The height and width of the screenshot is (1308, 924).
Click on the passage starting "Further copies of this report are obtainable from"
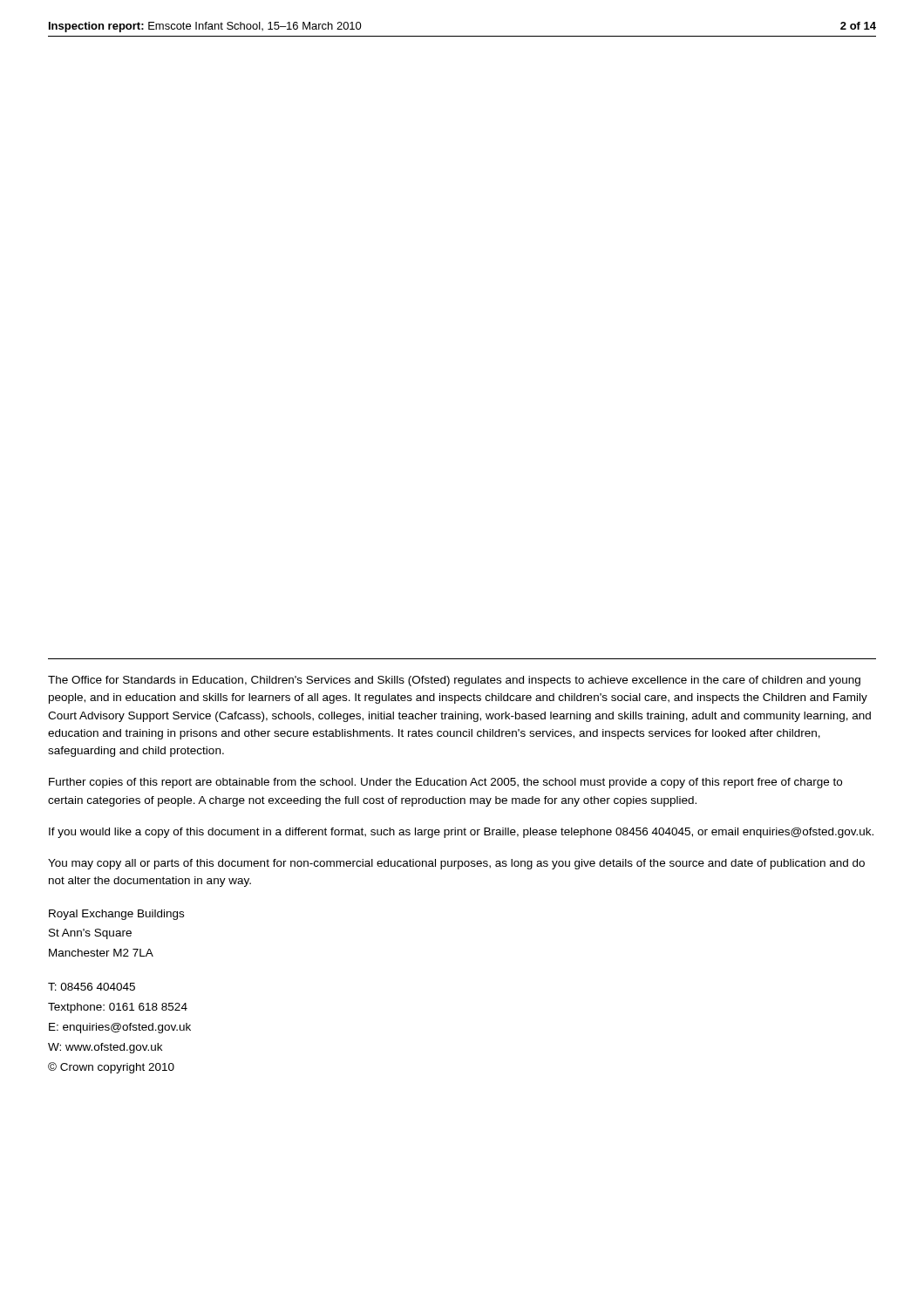445,791
